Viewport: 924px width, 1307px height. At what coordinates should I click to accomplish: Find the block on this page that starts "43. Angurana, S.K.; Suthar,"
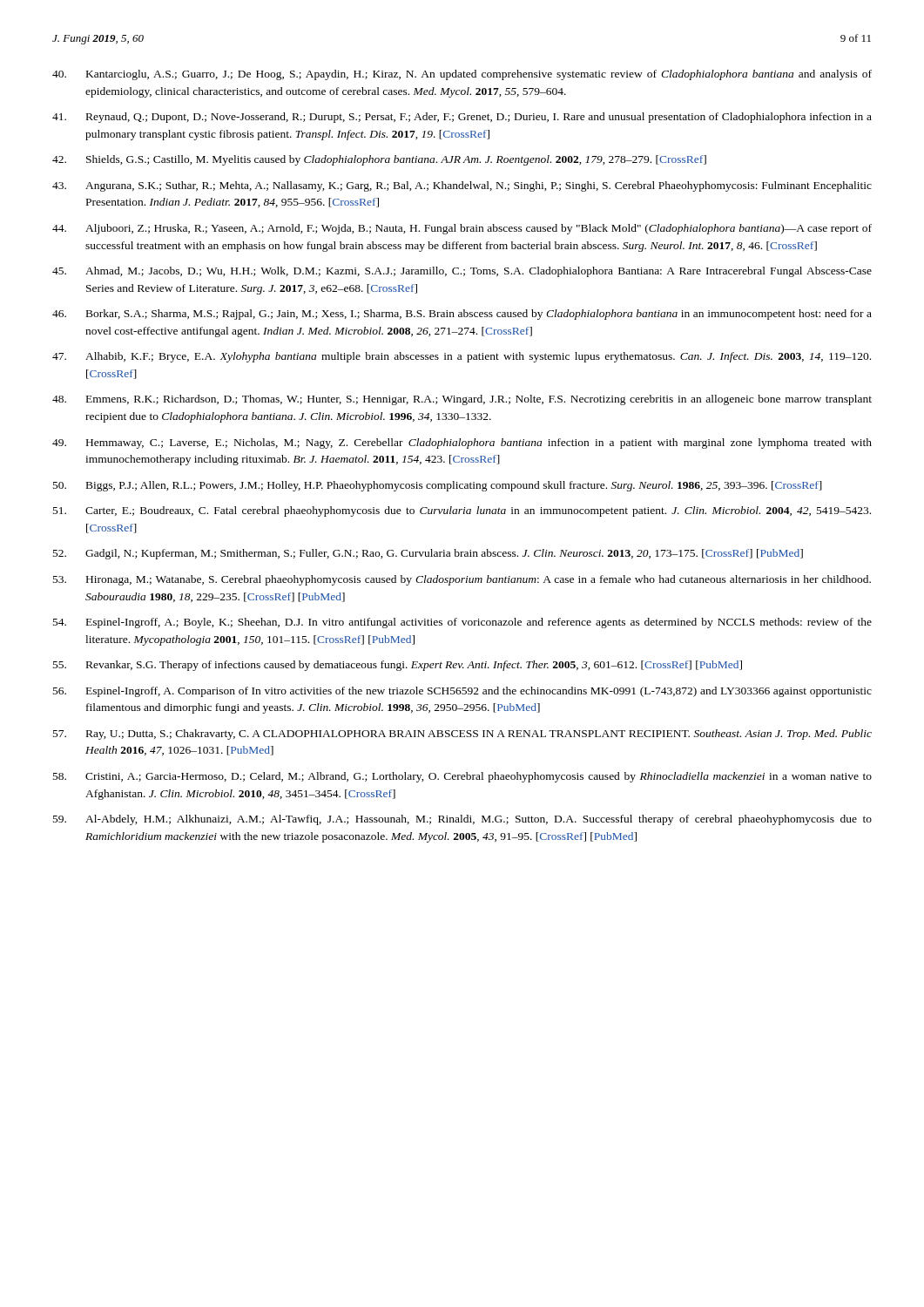click(462, 194)
